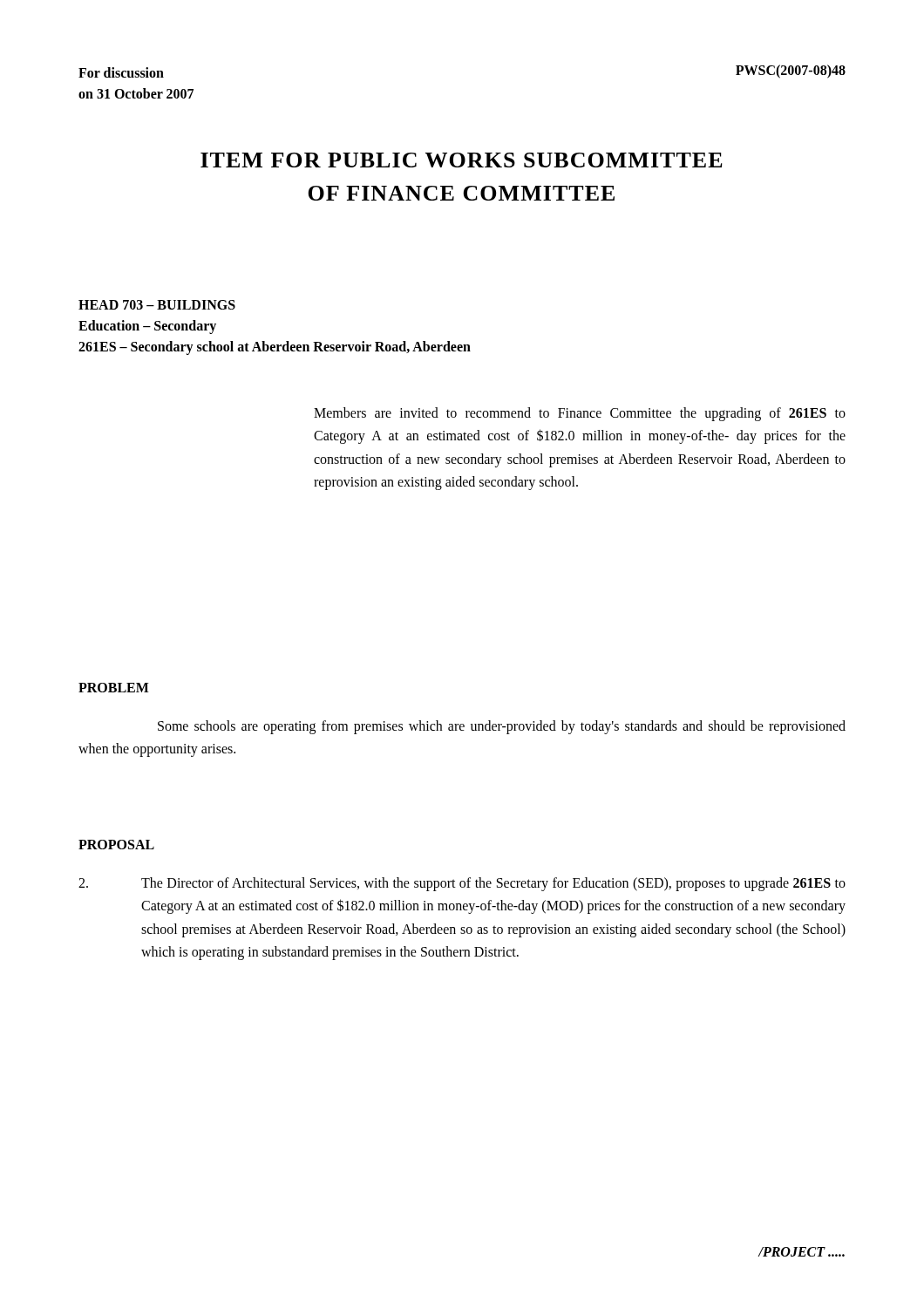Click on the text block that says "Members are invited to recommend to Finance Committee"
924x1308 pixels.
[x=580, y=448]
